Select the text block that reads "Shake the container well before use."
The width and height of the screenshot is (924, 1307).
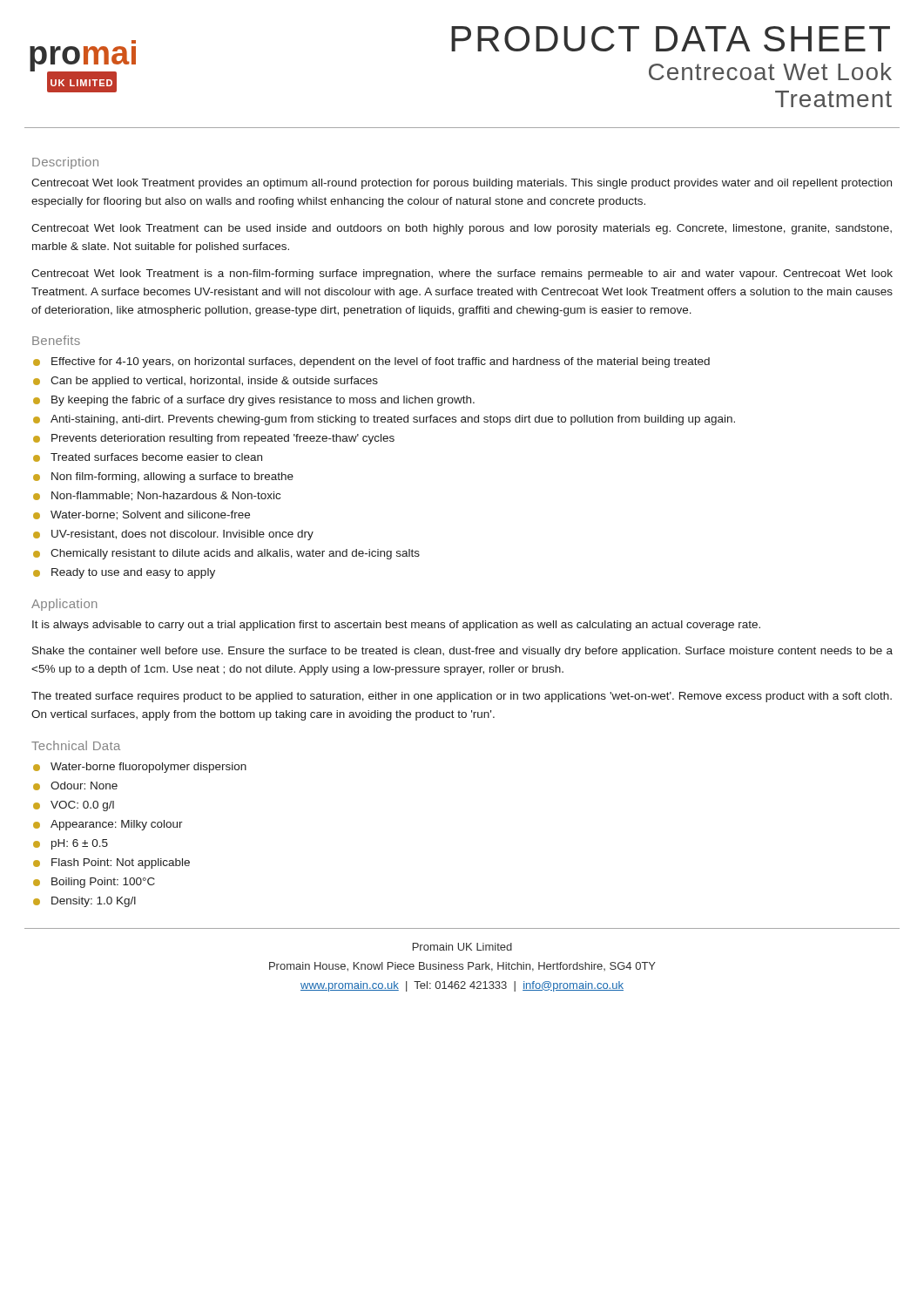462,660
